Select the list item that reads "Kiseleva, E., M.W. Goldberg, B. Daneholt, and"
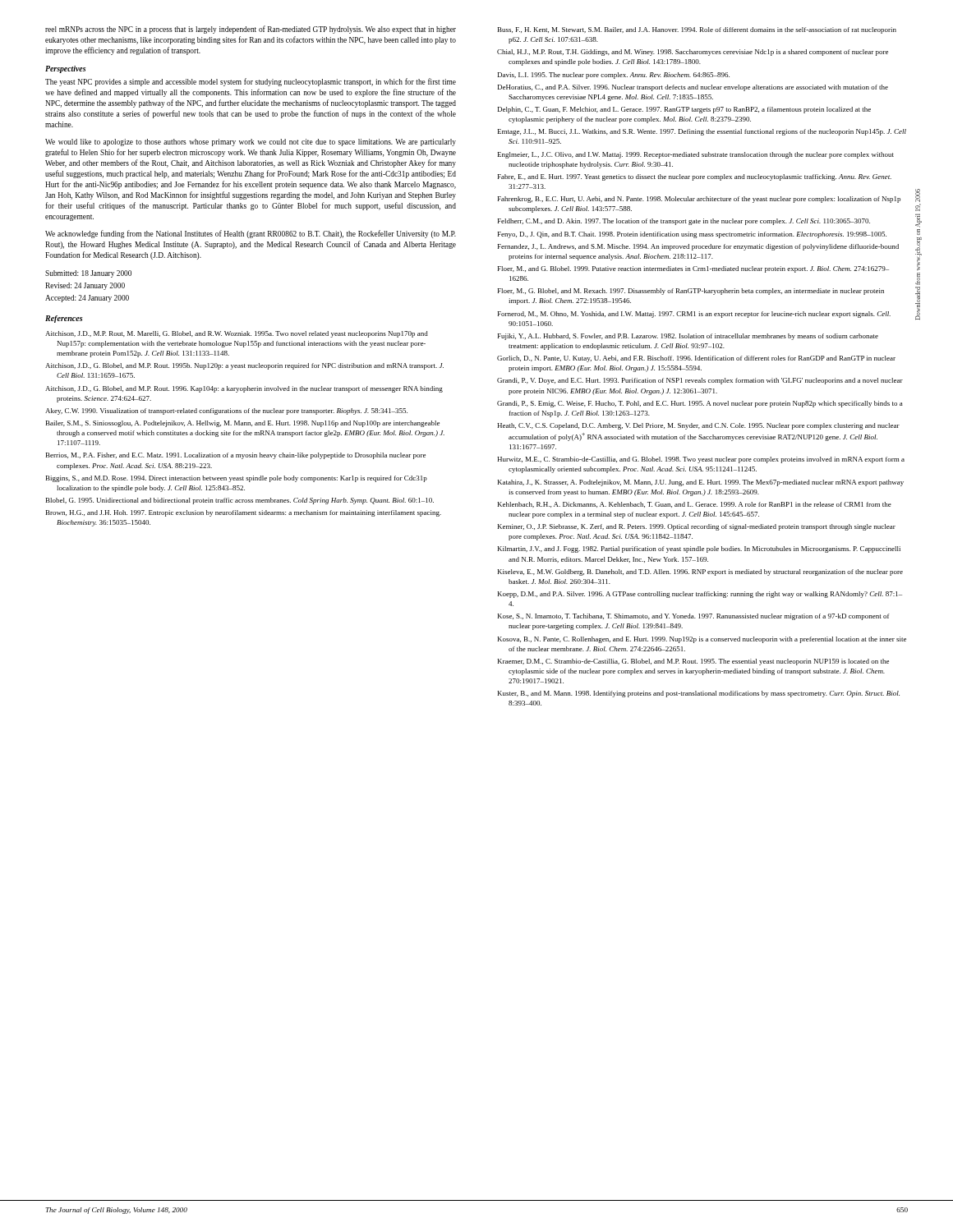Screen dimensions: 1232x953 coord(700,576)
